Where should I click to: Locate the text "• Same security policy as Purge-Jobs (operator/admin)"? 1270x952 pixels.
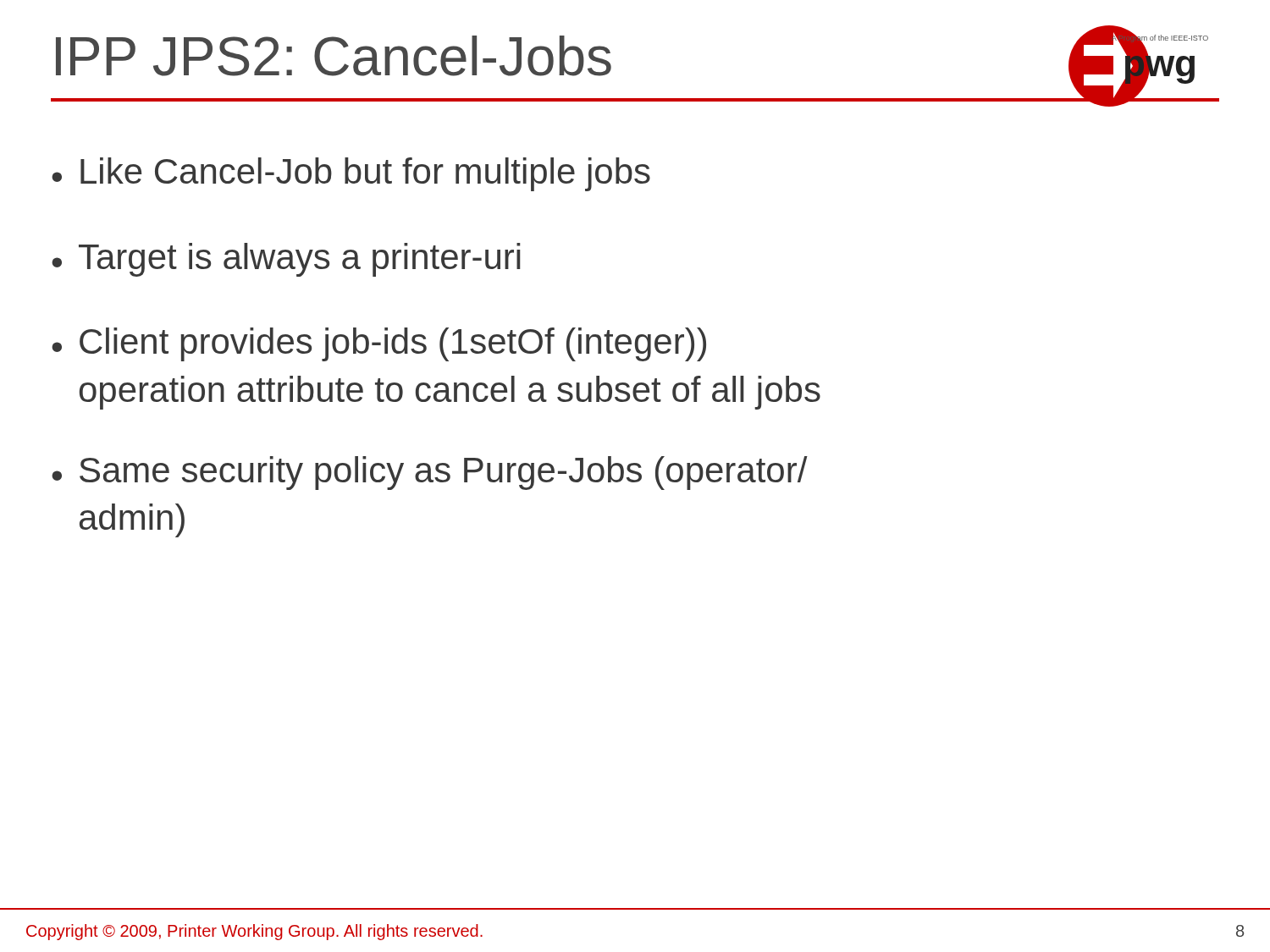point(627,495)
